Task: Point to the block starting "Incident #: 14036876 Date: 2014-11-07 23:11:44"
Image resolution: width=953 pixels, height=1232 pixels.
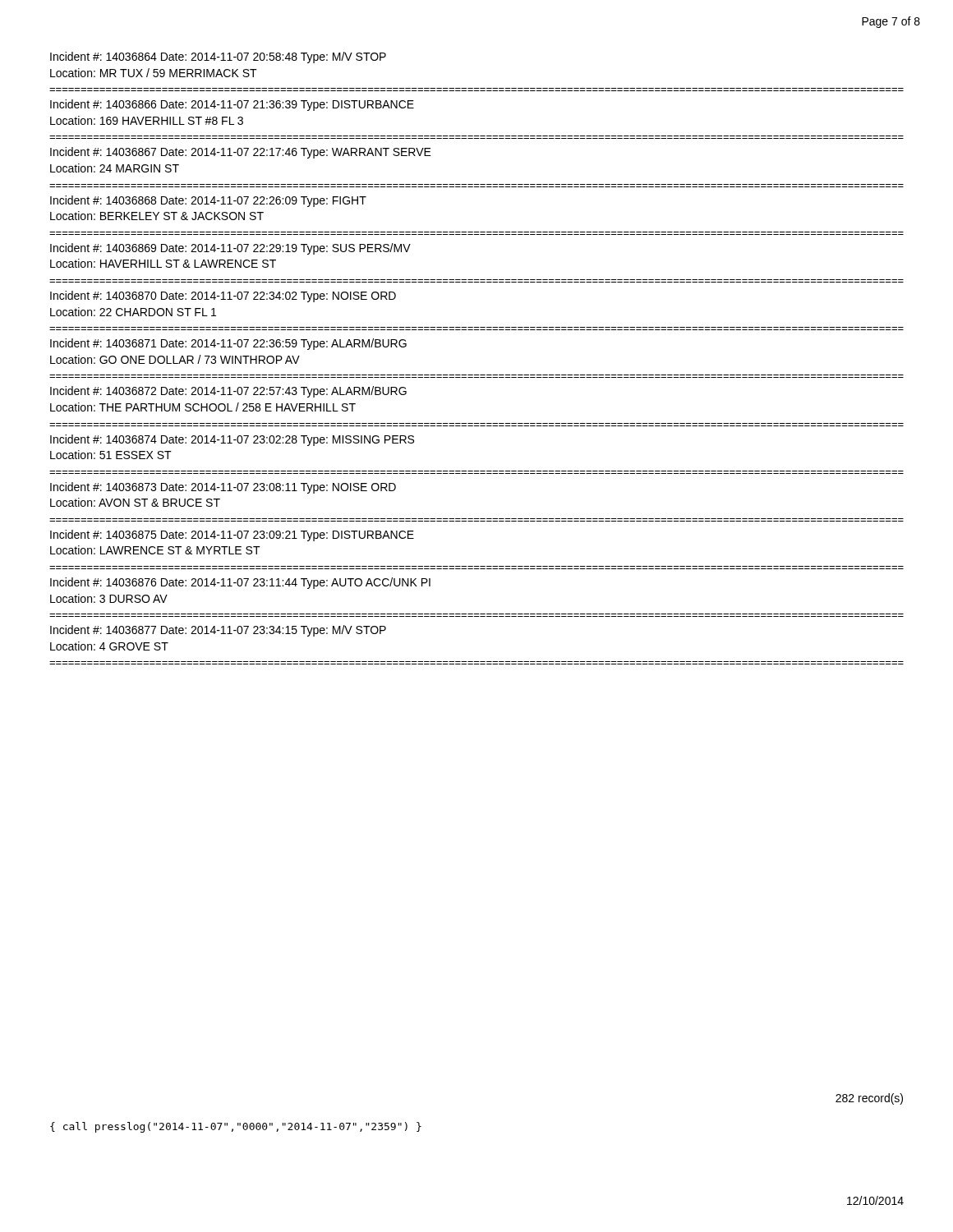Action: [x=240, y=583]
